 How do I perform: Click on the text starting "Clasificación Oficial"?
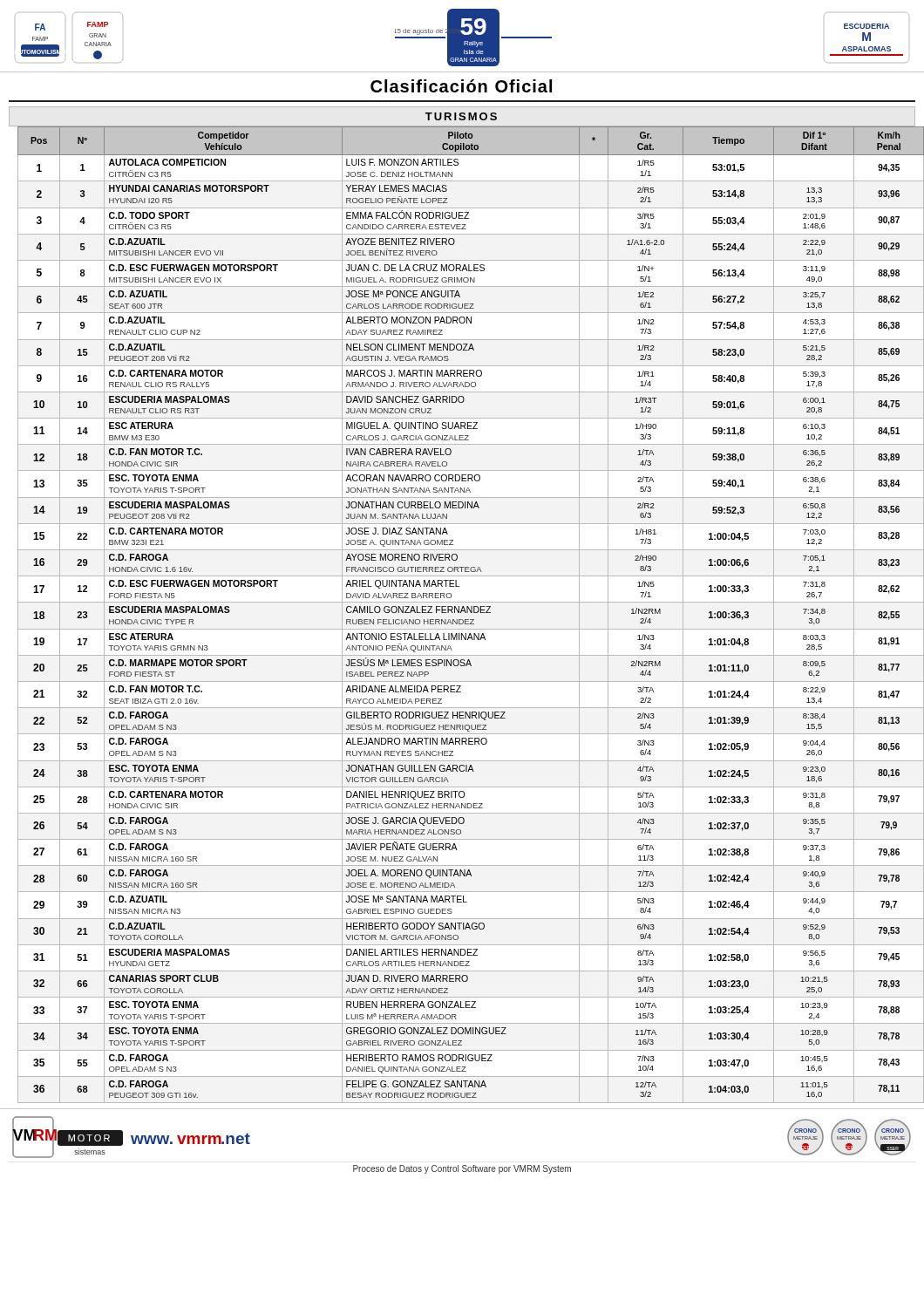[x=462, y=86]
